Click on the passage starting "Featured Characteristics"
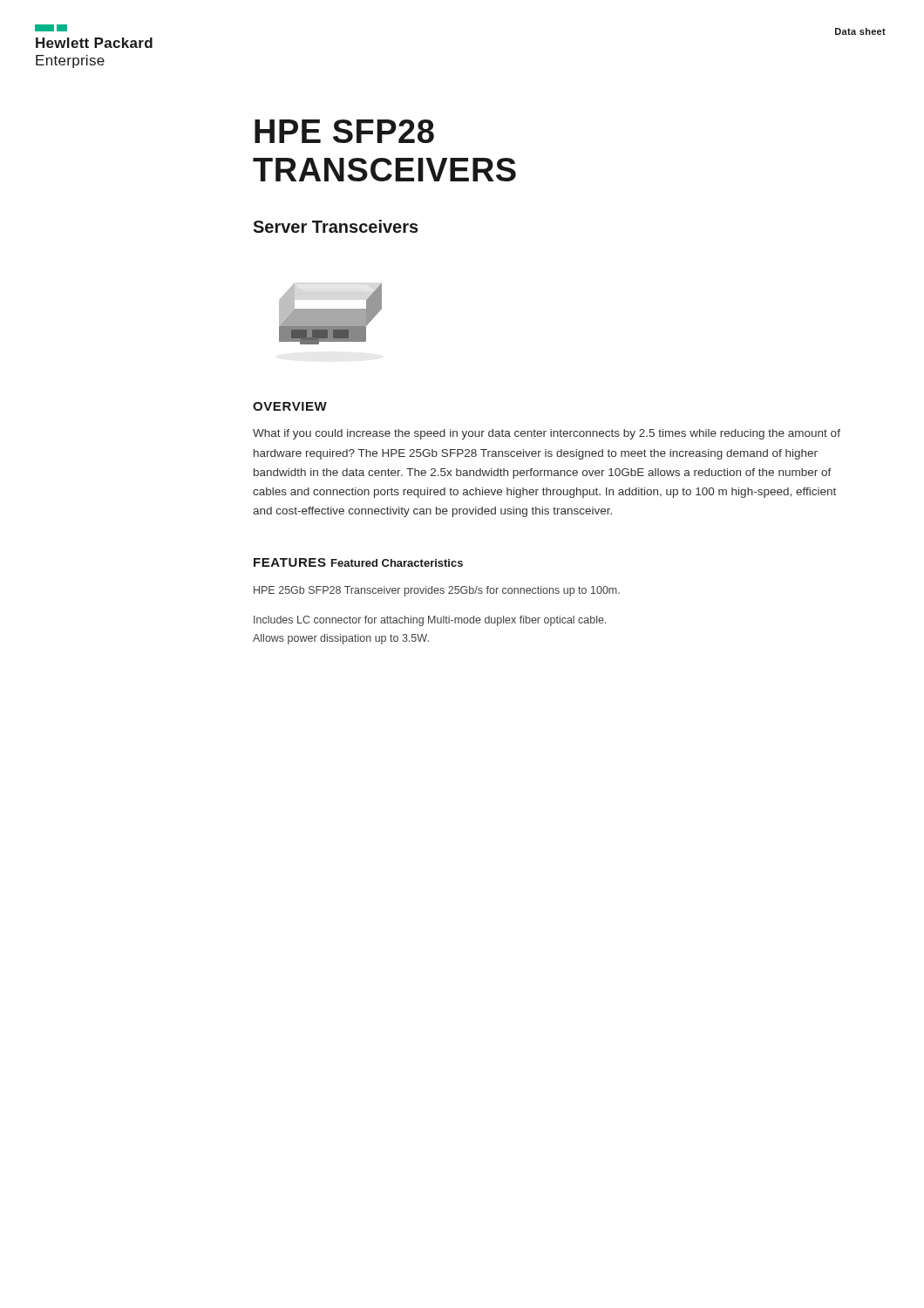 397,563
